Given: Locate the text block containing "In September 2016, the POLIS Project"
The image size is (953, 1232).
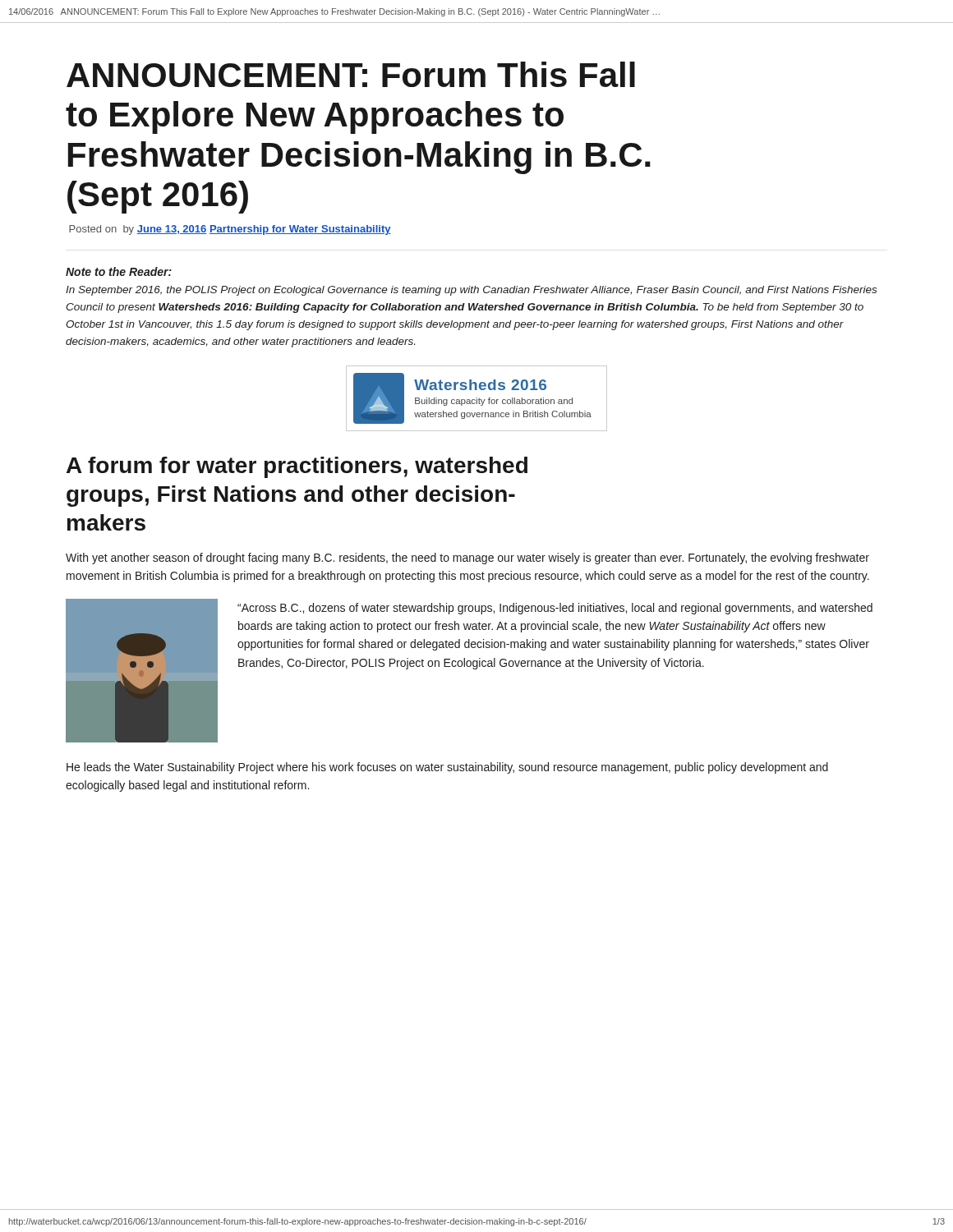Looking at the screenshot, I should click(x=471, y=315).
